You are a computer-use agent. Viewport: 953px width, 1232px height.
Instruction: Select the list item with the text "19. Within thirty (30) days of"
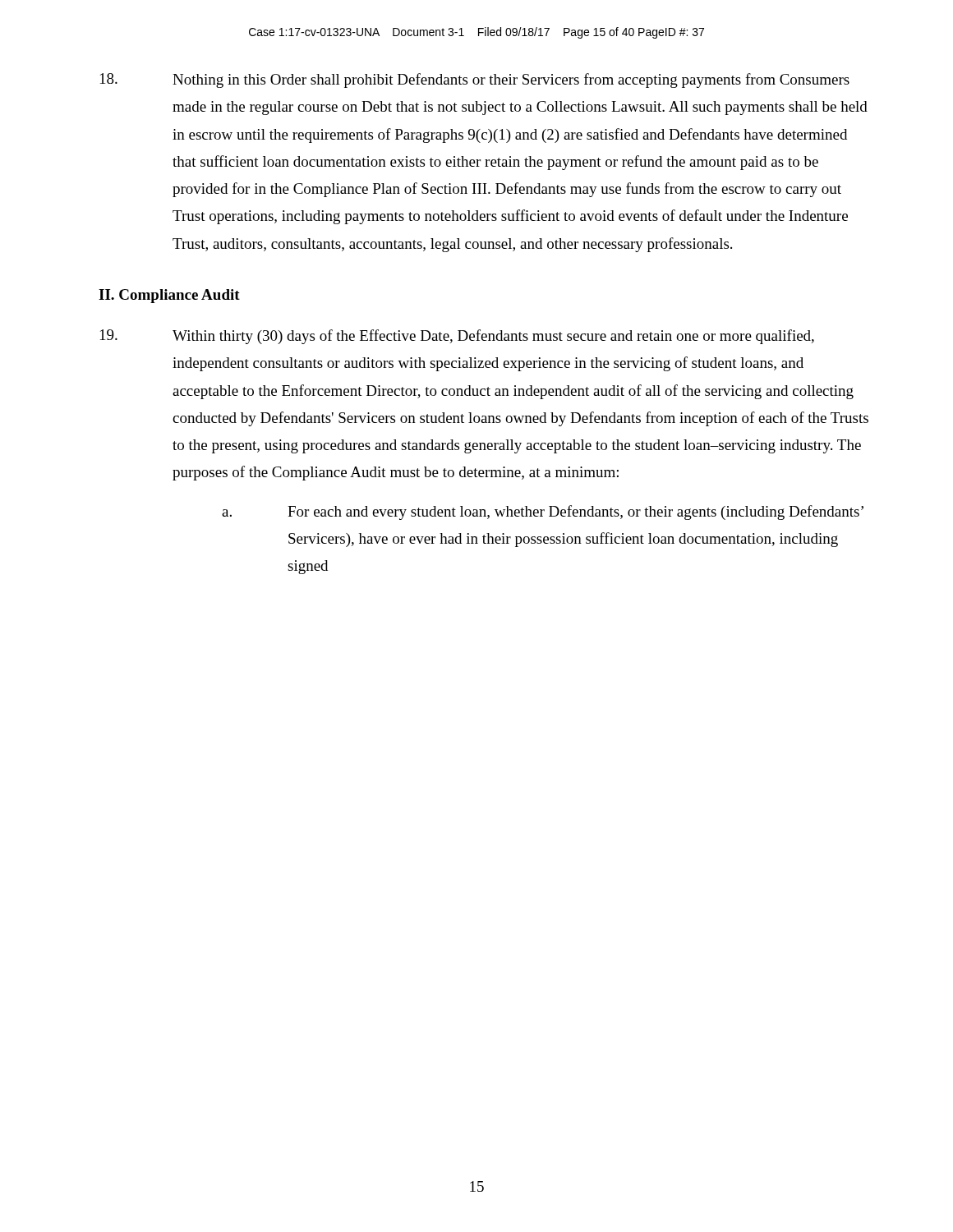tap(485, 451)
